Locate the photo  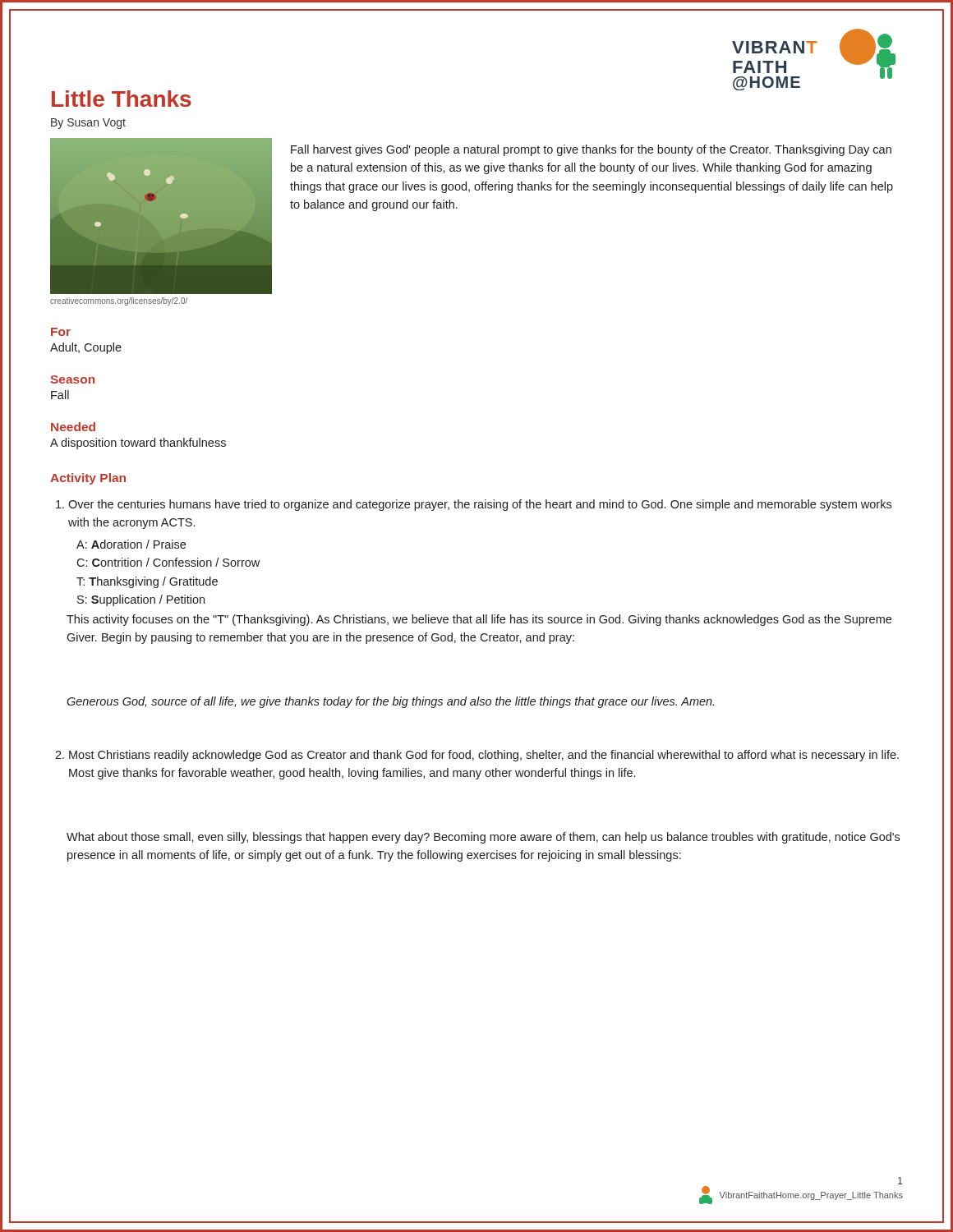161,216
